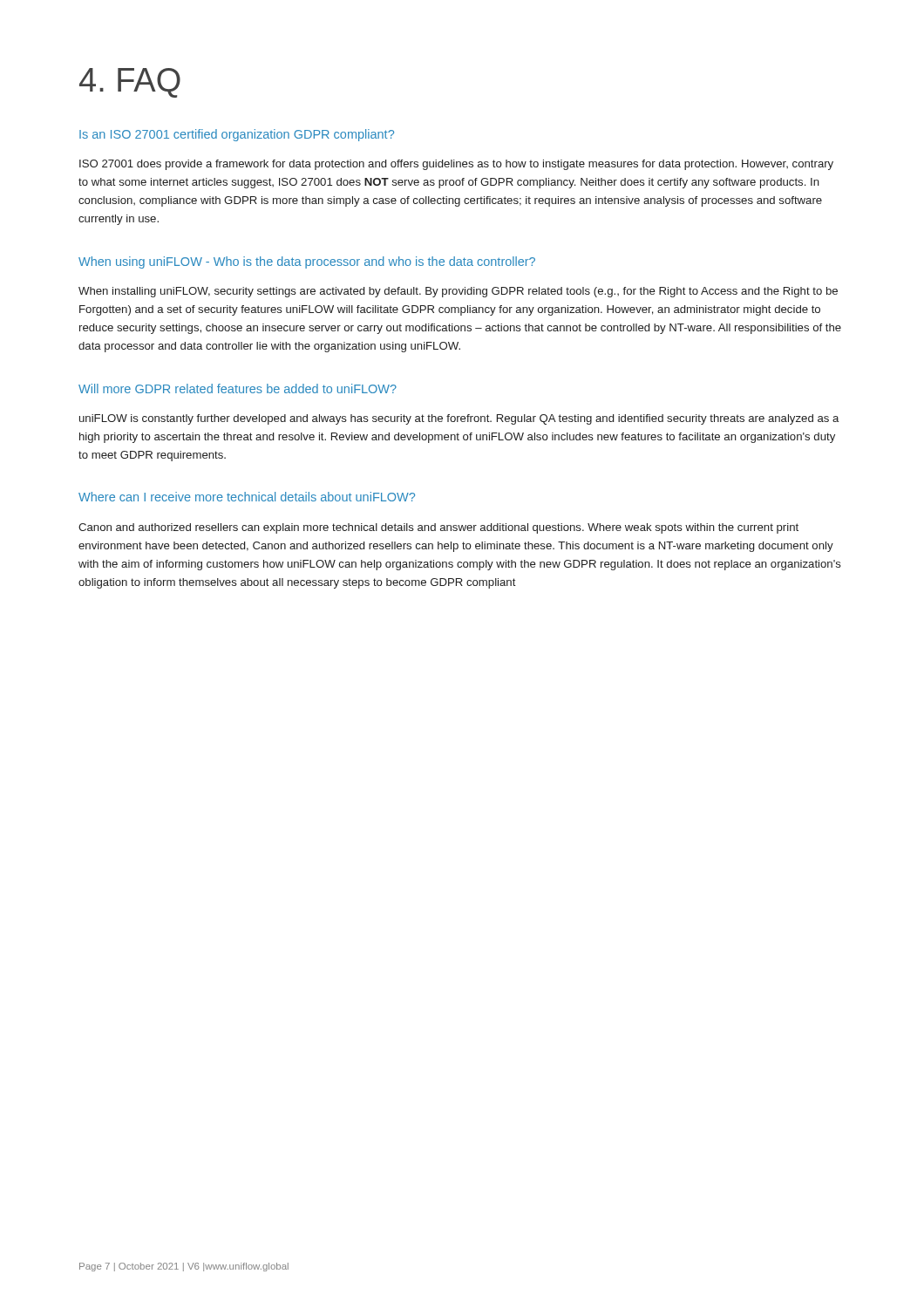Viewport: 924px width, 1308px height.
Task: Find the section header on this page that starts "Is an ISO 27001 certified"
Action: [237, 135]
